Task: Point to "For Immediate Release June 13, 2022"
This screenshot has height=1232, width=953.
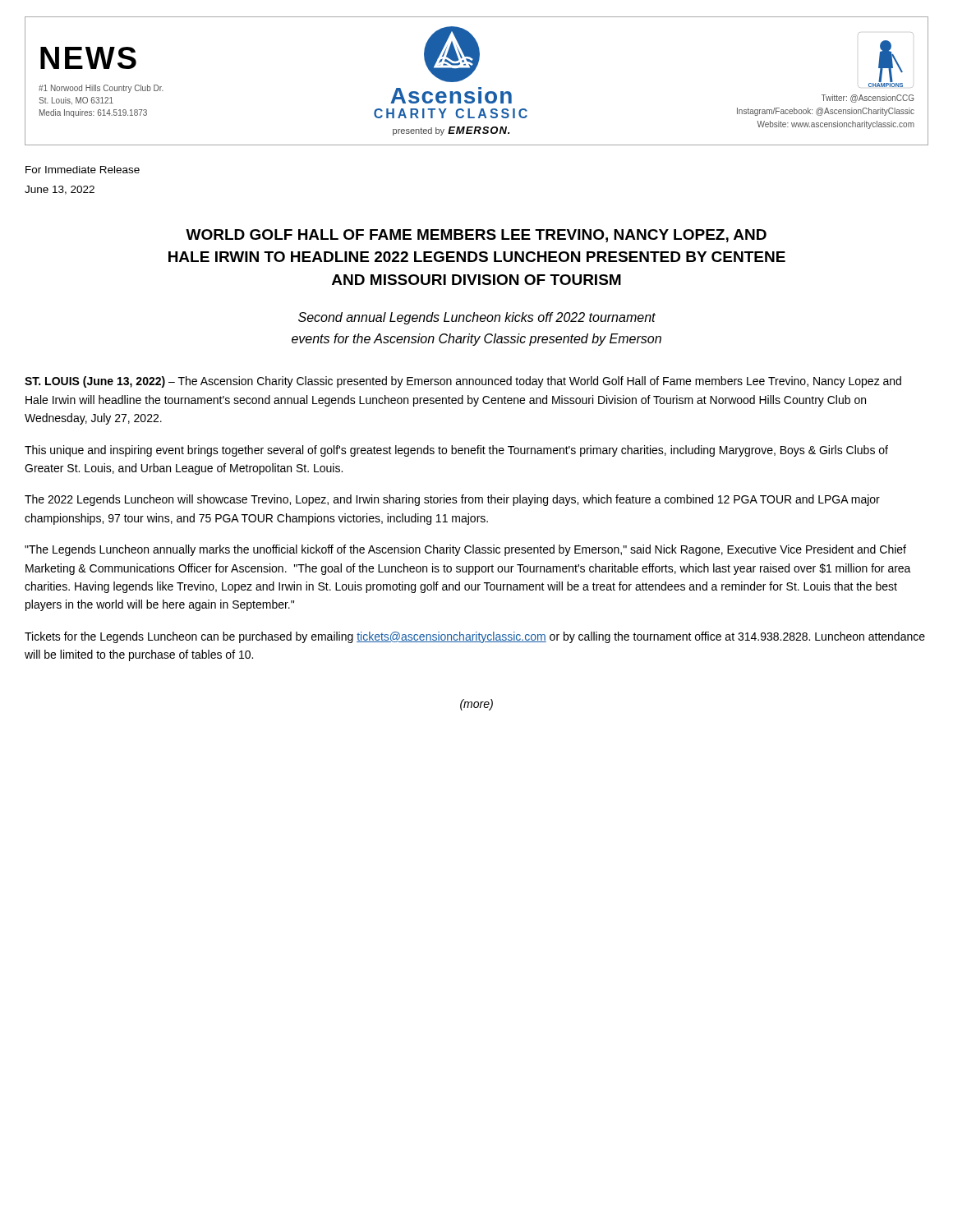Action: pyautogui.click(x=82, y=180)
